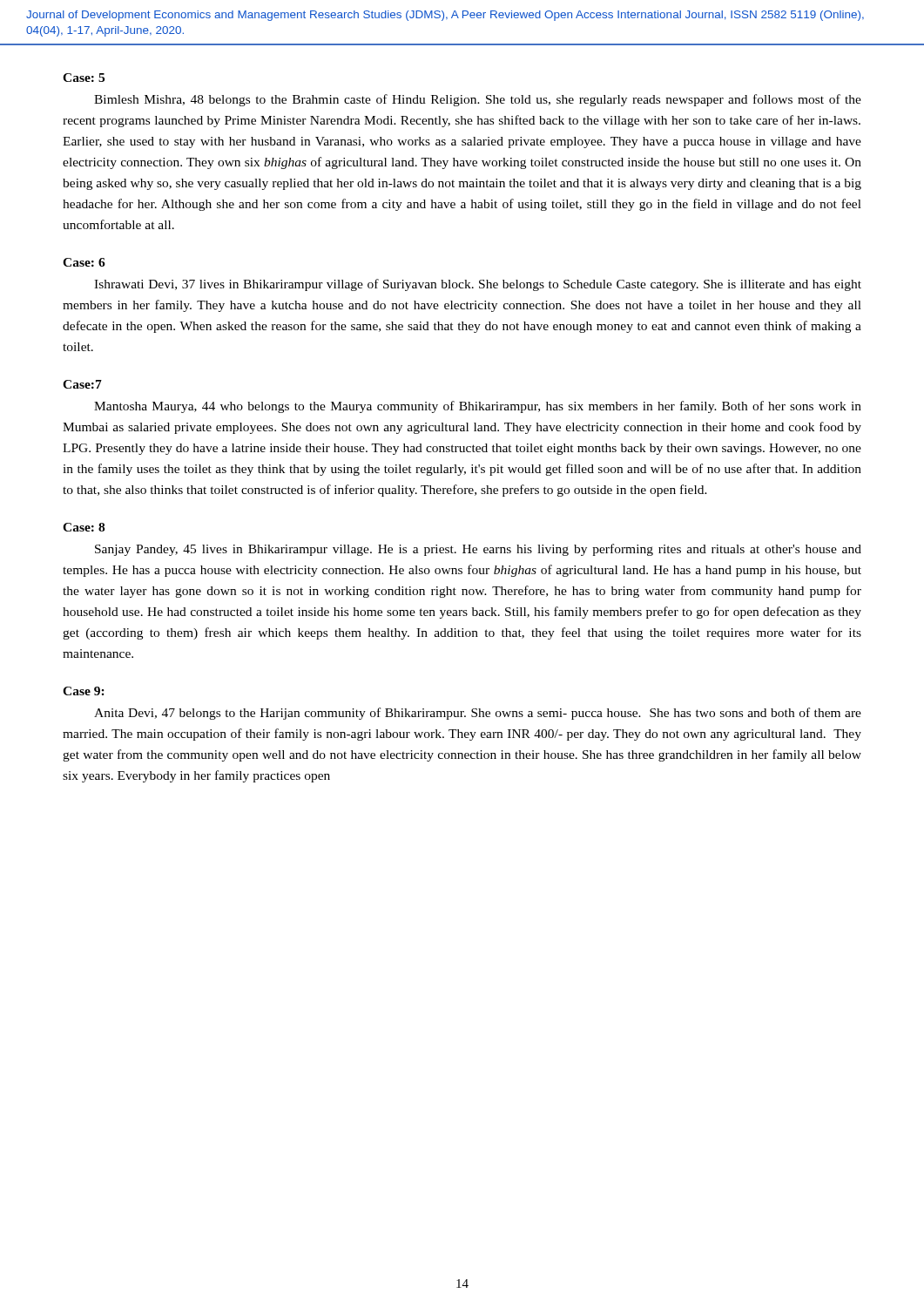Click where it says "Case: 6"
Viewport: 924px width, 1307px height.
[84, 262]
